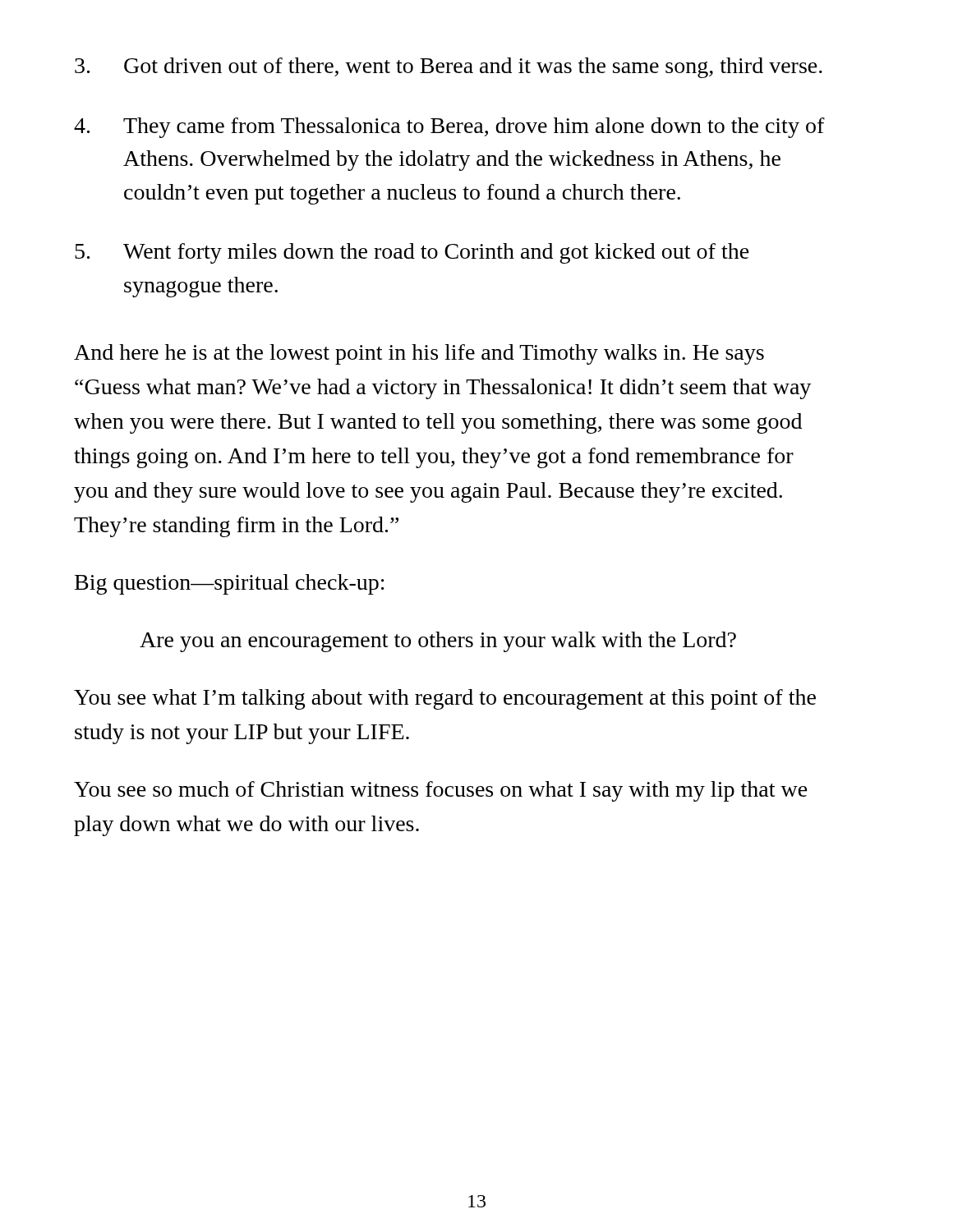Find the block on this page that starts "Are you an encouragement to"
The width and height of the screenshot is (953, 1232).
coord(438,639)
